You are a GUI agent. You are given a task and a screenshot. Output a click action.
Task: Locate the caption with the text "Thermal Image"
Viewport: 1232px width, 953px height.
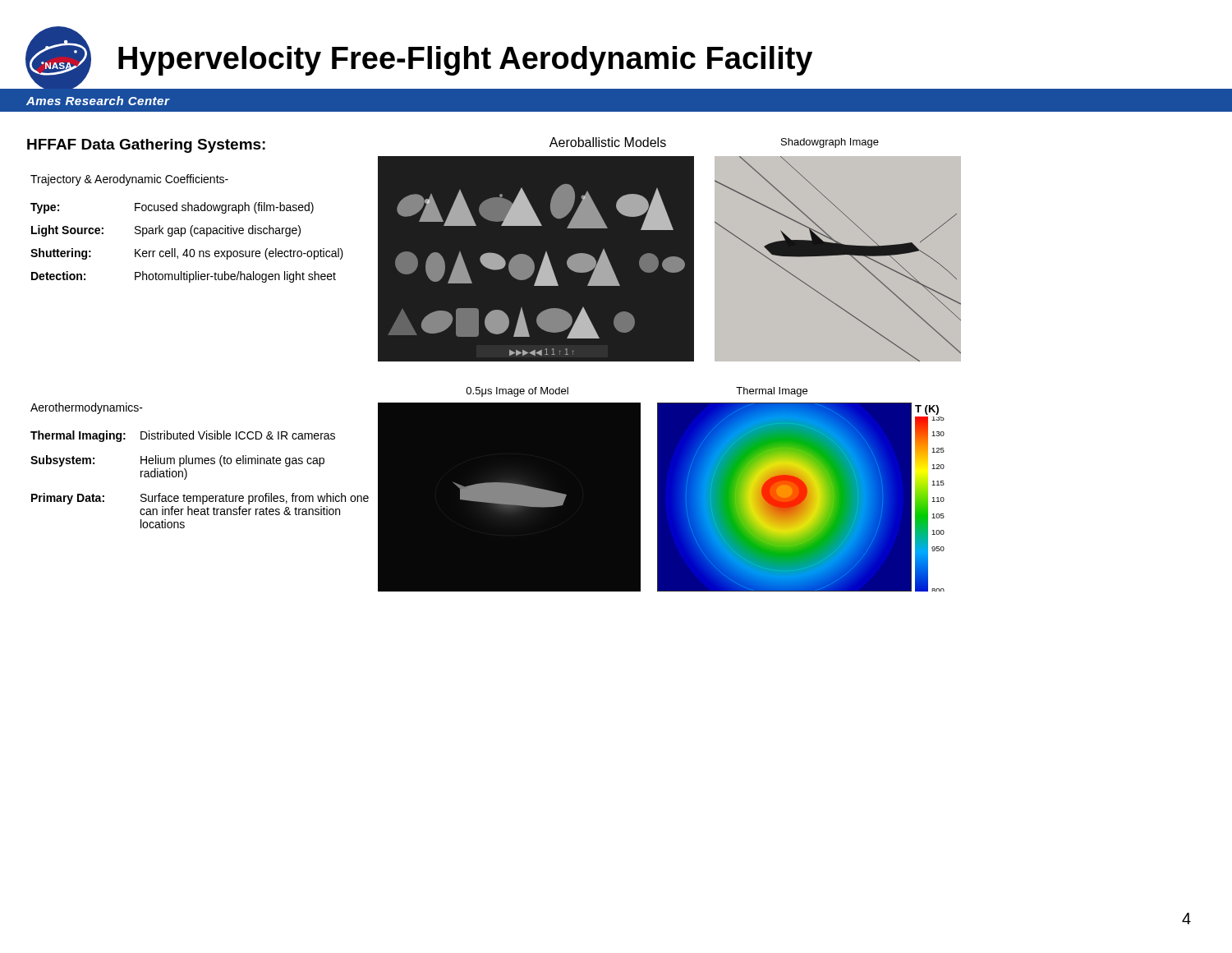point(772,391)
